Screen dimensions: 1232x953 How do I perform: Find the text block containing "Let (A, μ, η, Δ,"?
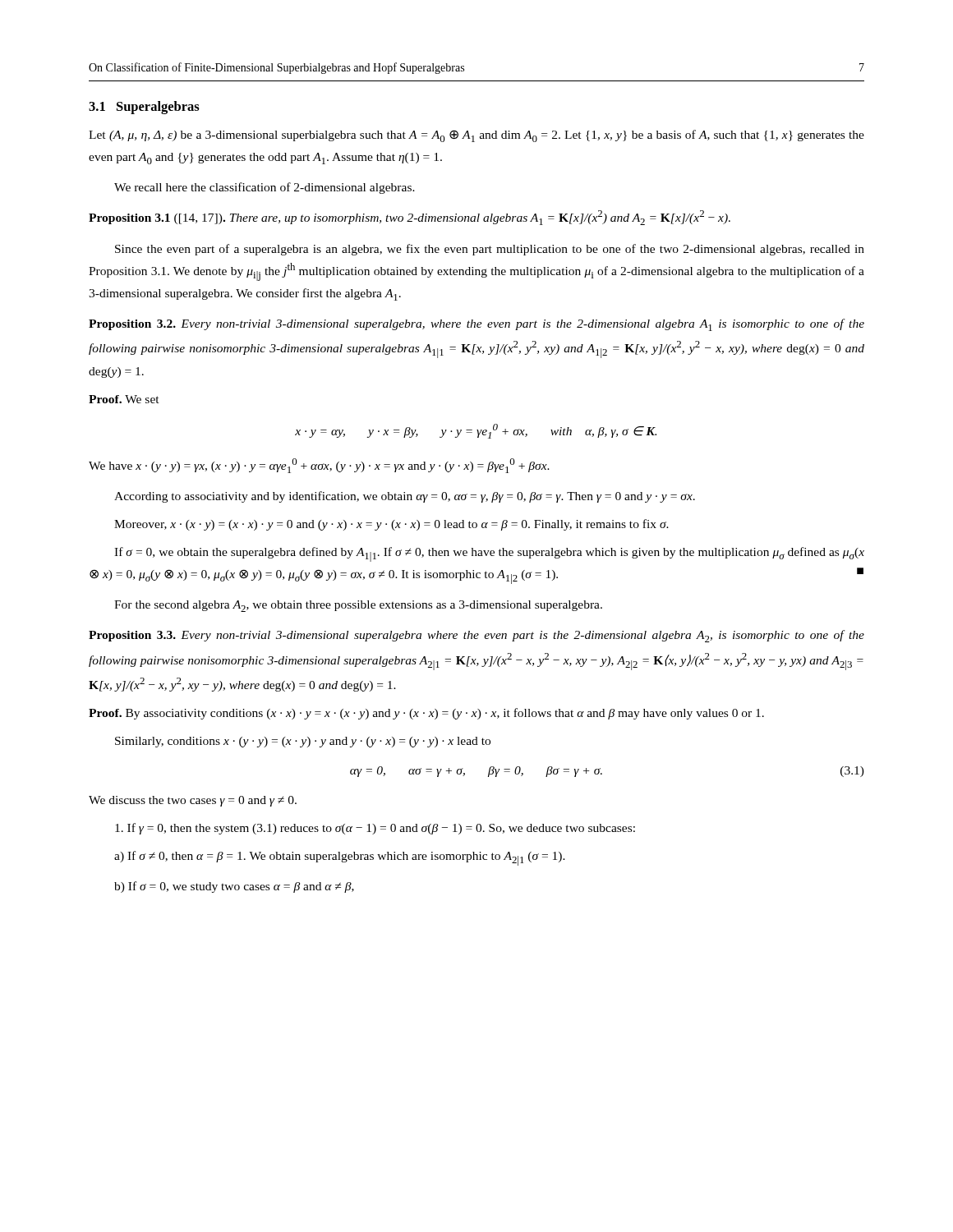[x=476, y=147]
